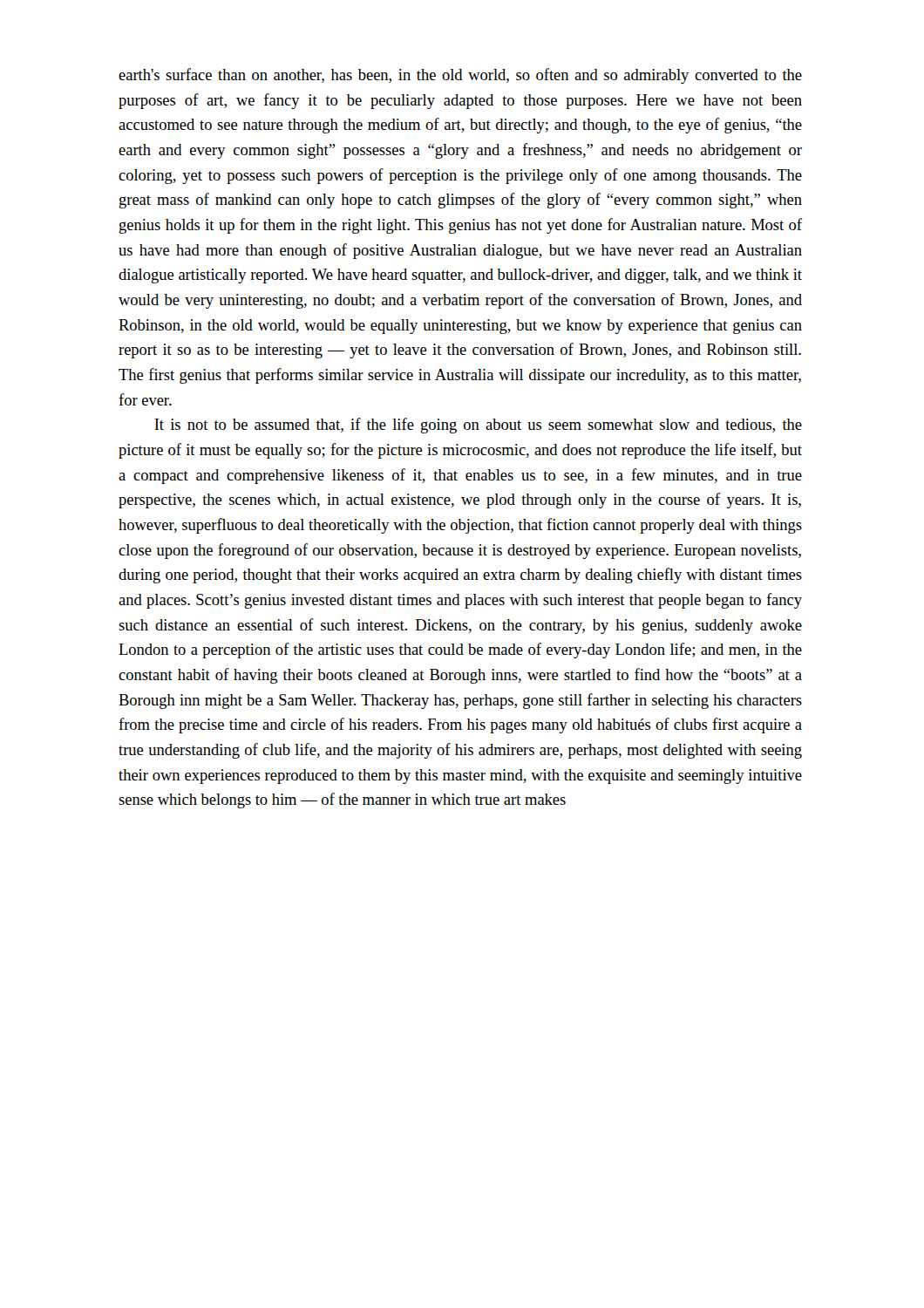Point to the block beginning "earth's surface than on another,"

click(460, 438)
